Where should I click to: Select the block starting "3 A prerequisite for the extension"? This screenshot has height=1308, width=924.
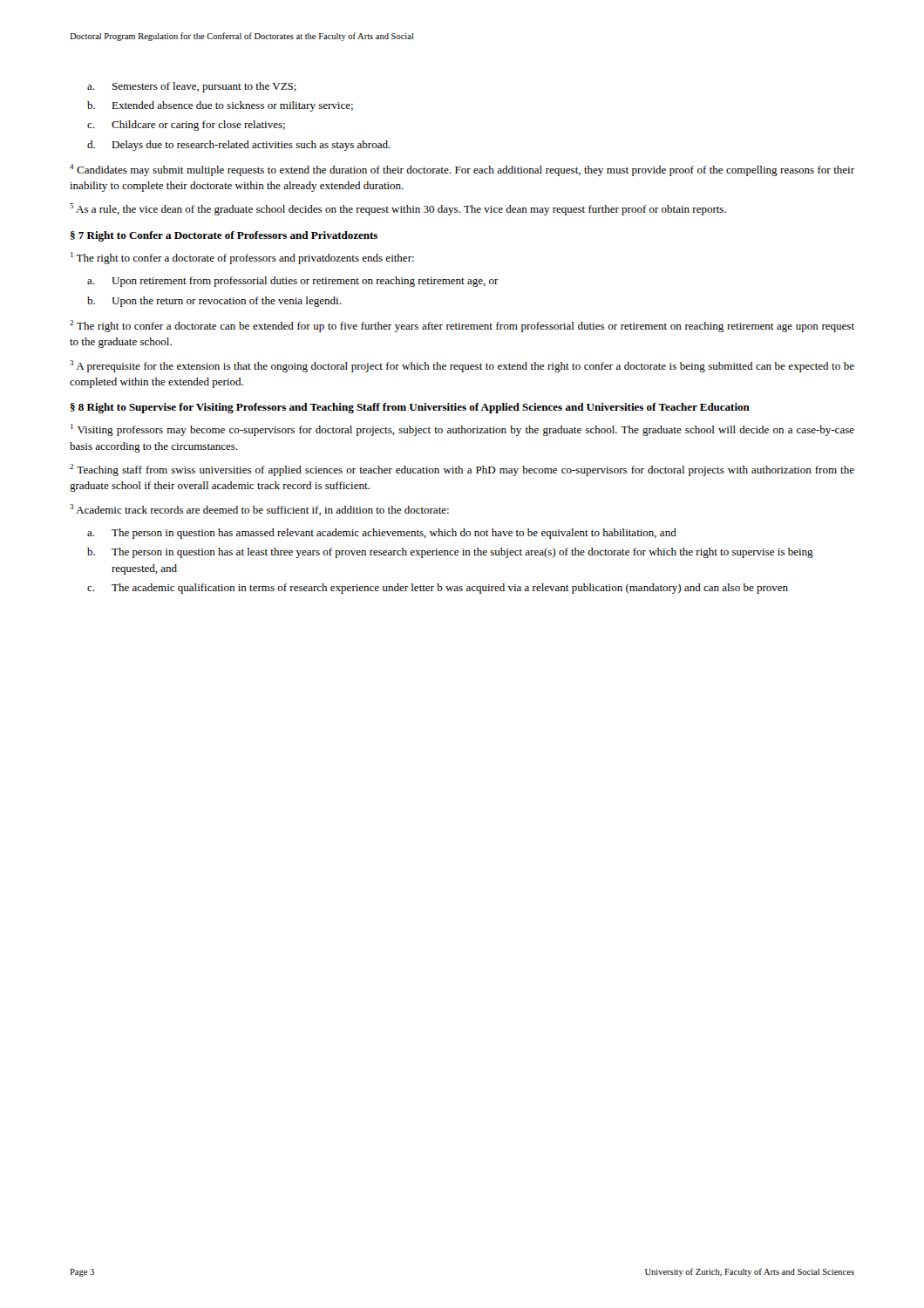click(x=462, y=373)
